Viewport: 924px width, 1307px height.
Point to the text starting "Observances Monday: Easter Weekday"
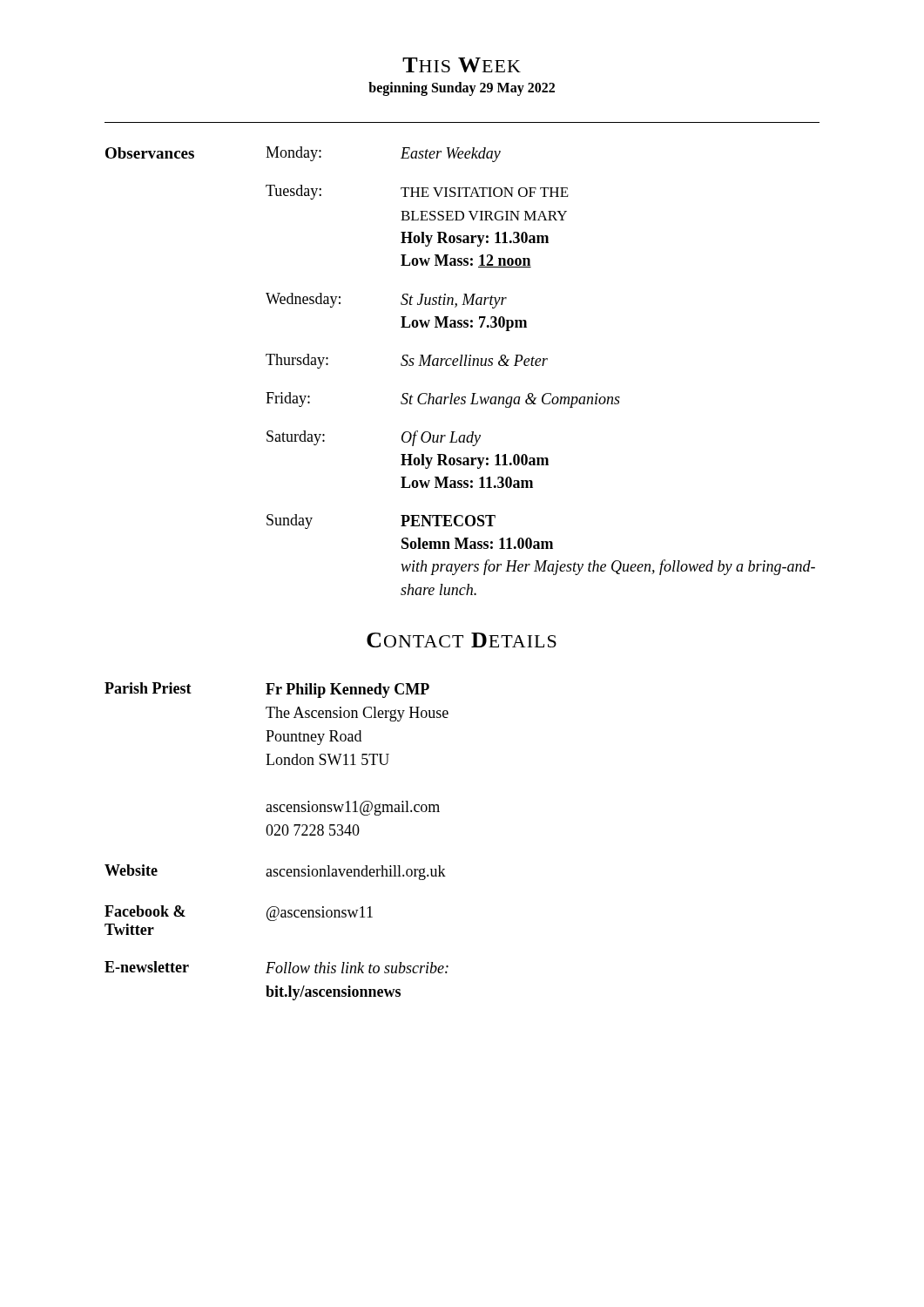tap(462, 153)
